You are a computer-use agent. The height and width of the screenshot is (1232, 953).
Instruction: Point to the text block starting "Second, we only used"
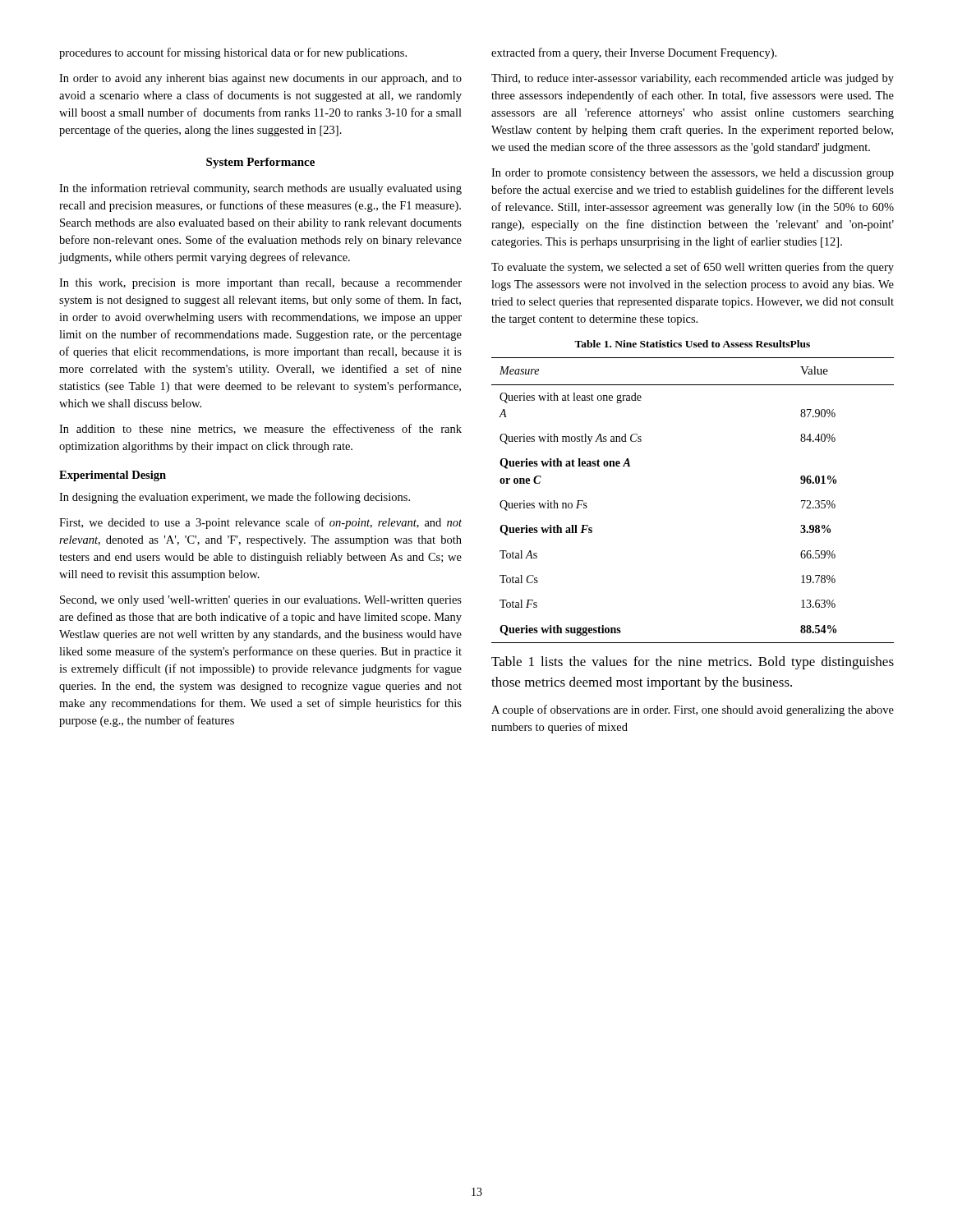point(260,661)
